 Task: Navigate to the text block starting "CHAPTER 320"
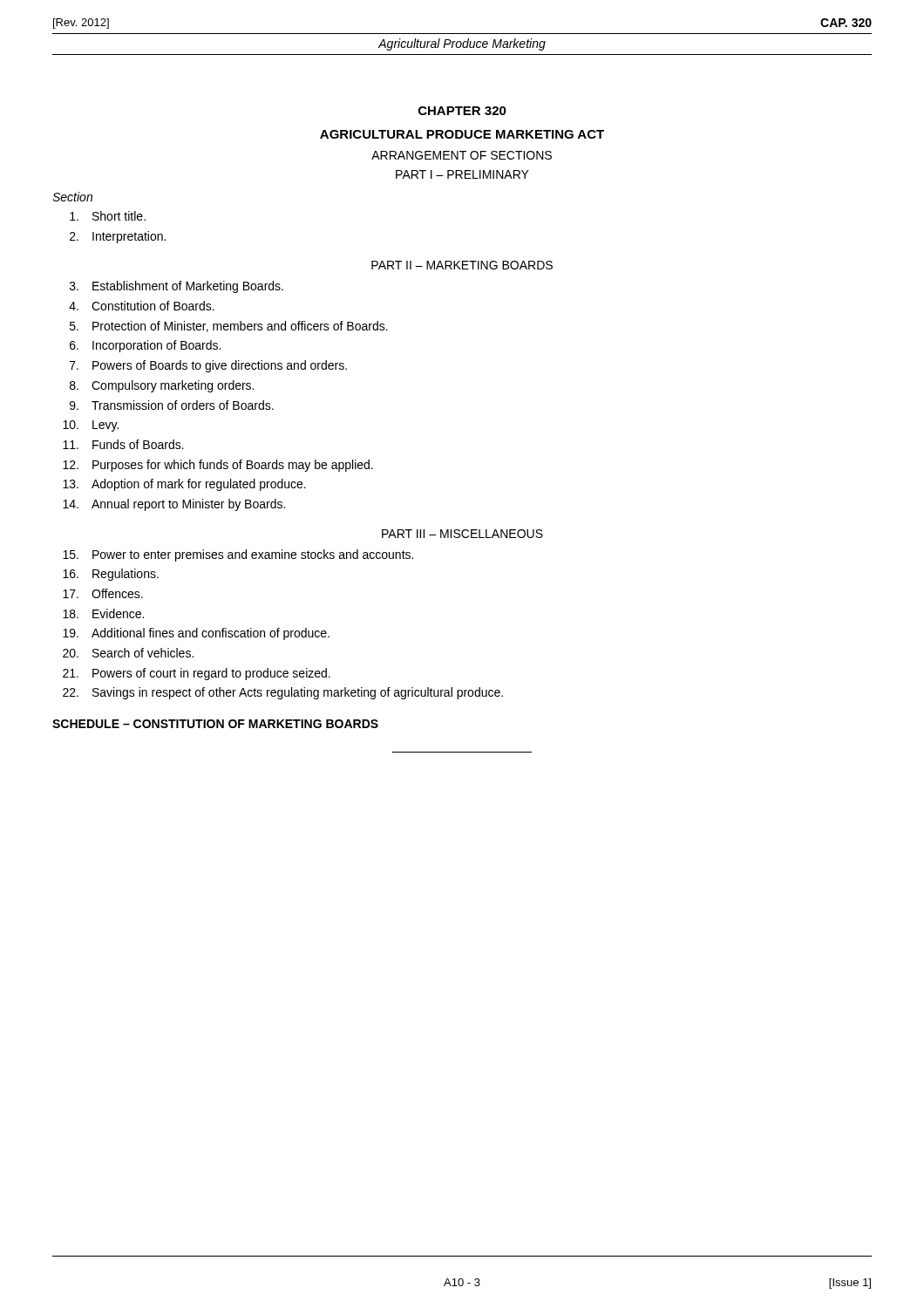462,110
